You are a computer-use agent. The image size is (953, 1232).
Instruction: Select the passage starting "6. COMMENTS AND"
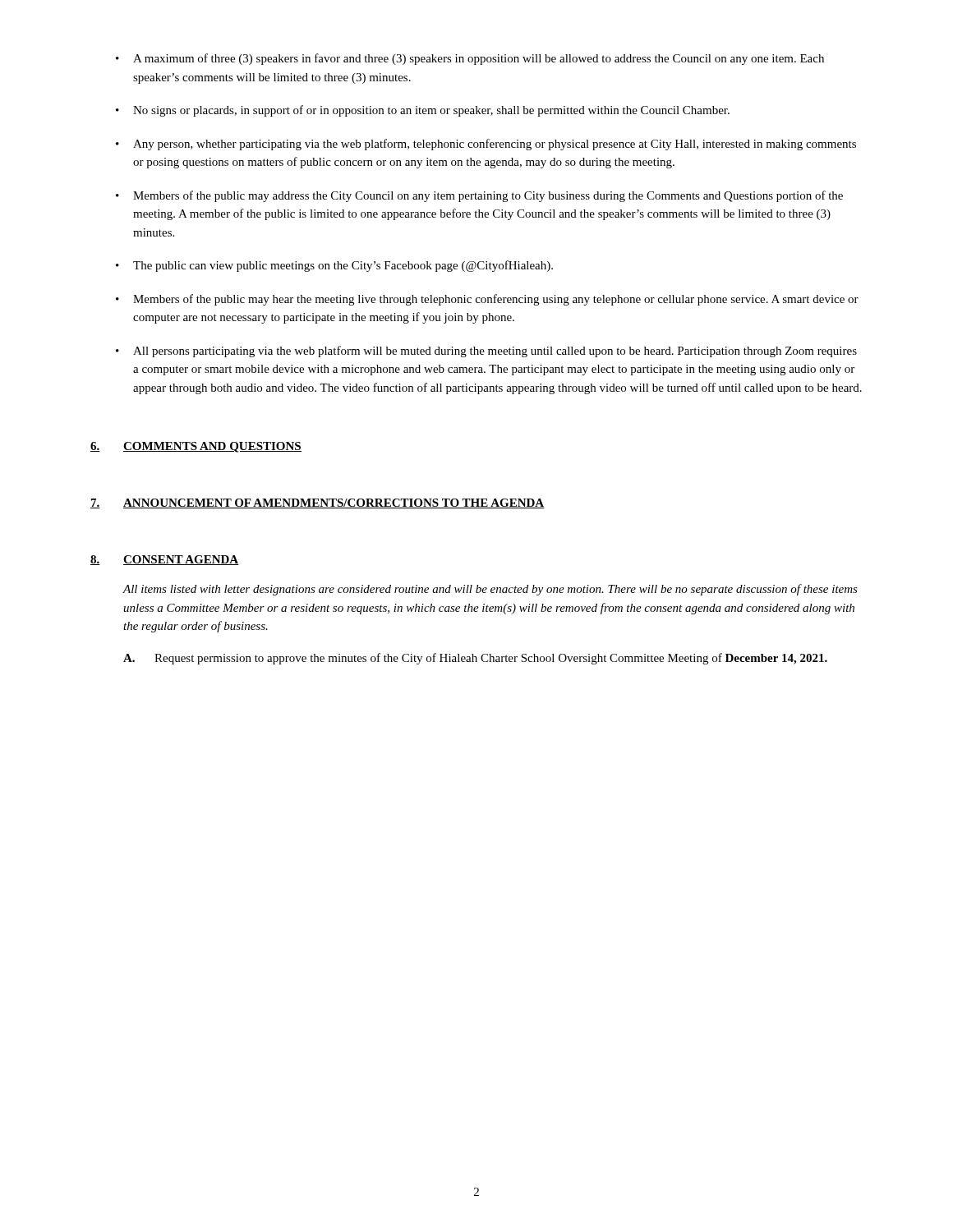point(196,446)
